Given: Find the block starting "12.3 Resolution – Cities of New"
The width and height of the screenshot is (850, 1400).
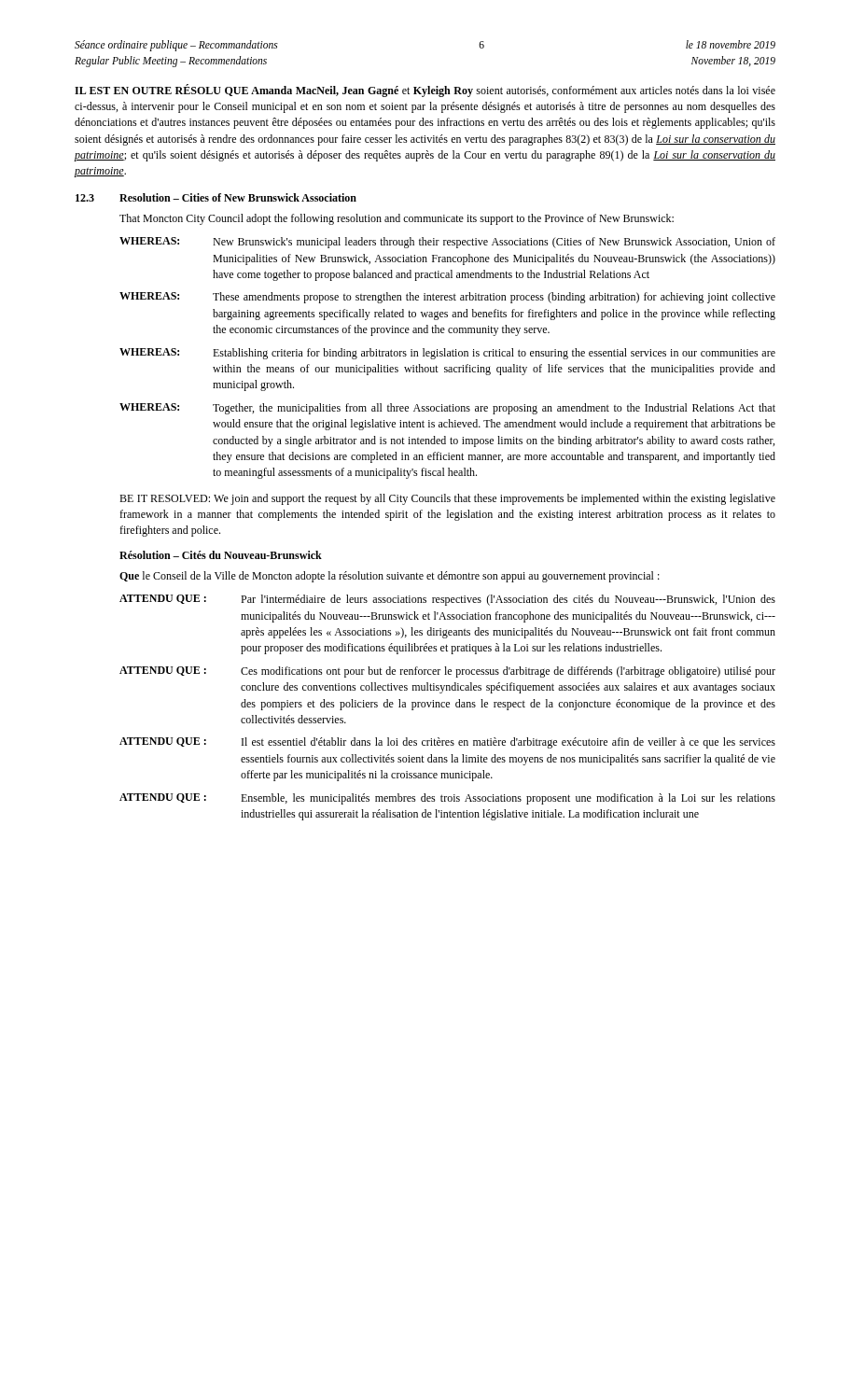Looking at the screenshot, I should pos(216,198).
